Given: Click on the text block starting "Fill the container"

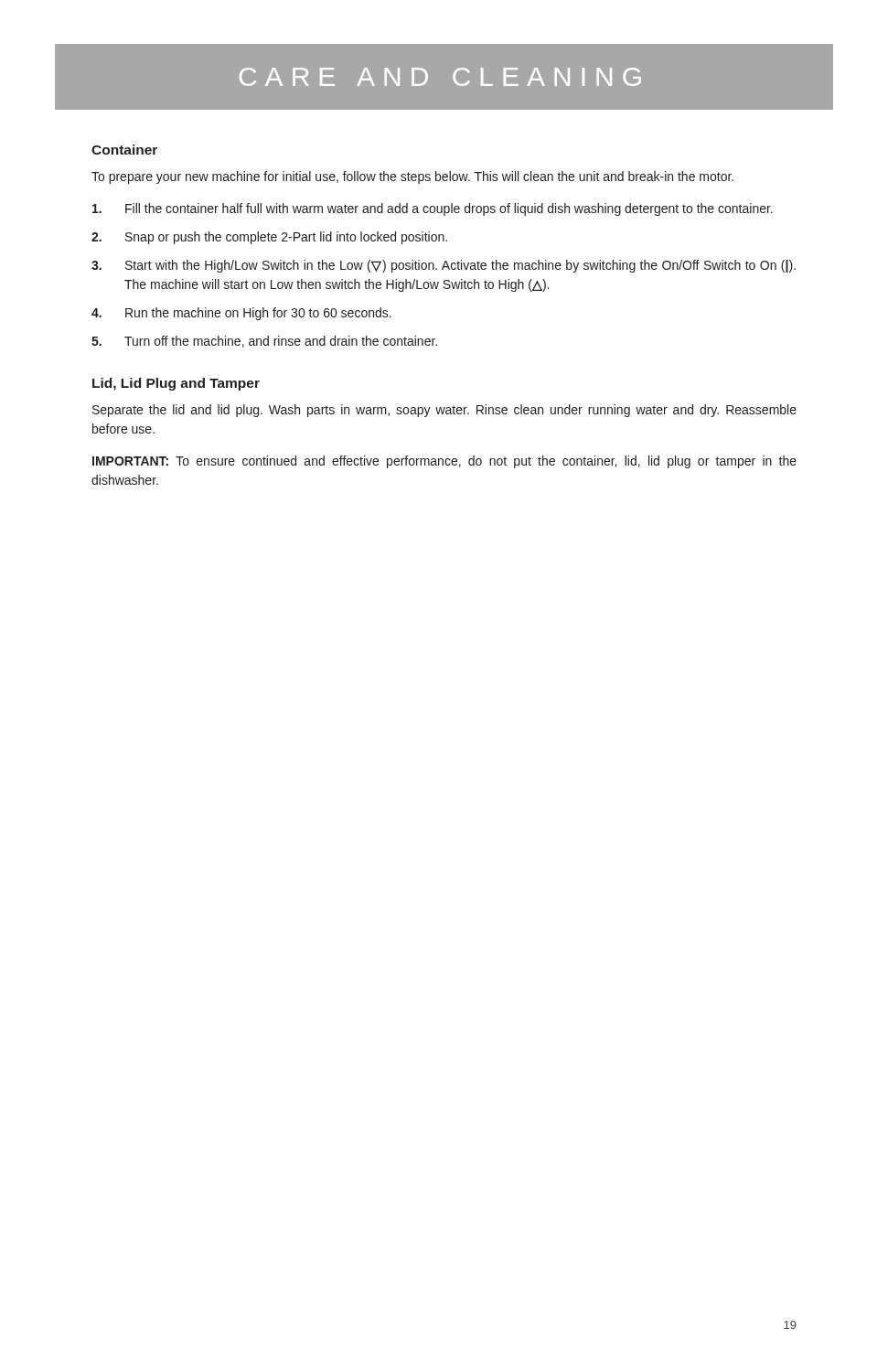Looking at the screenshot, I should pyautogui.click(x=444, y=209).
